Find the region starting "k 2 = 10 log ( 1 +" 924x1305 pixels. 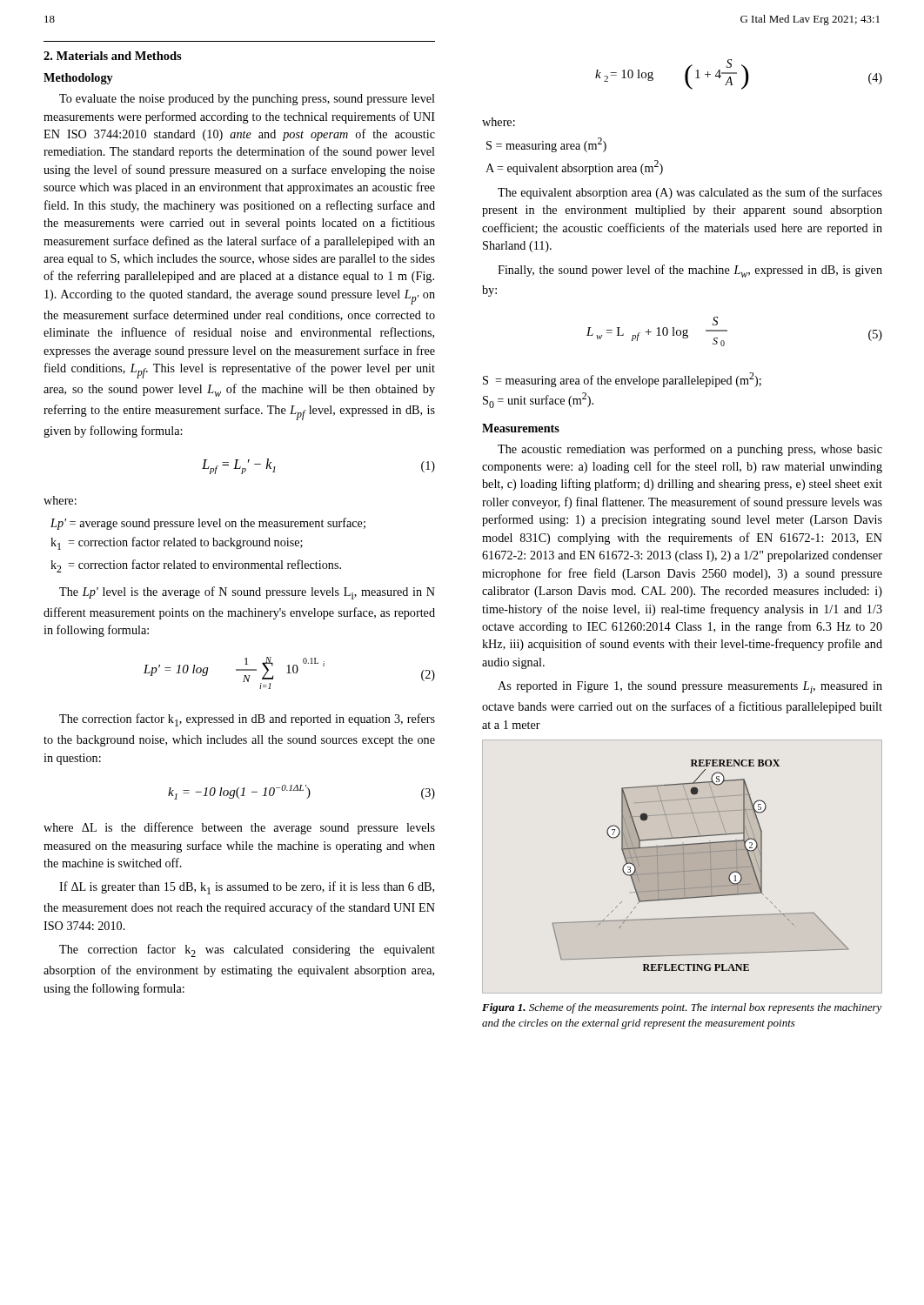(x=734, y=76)
